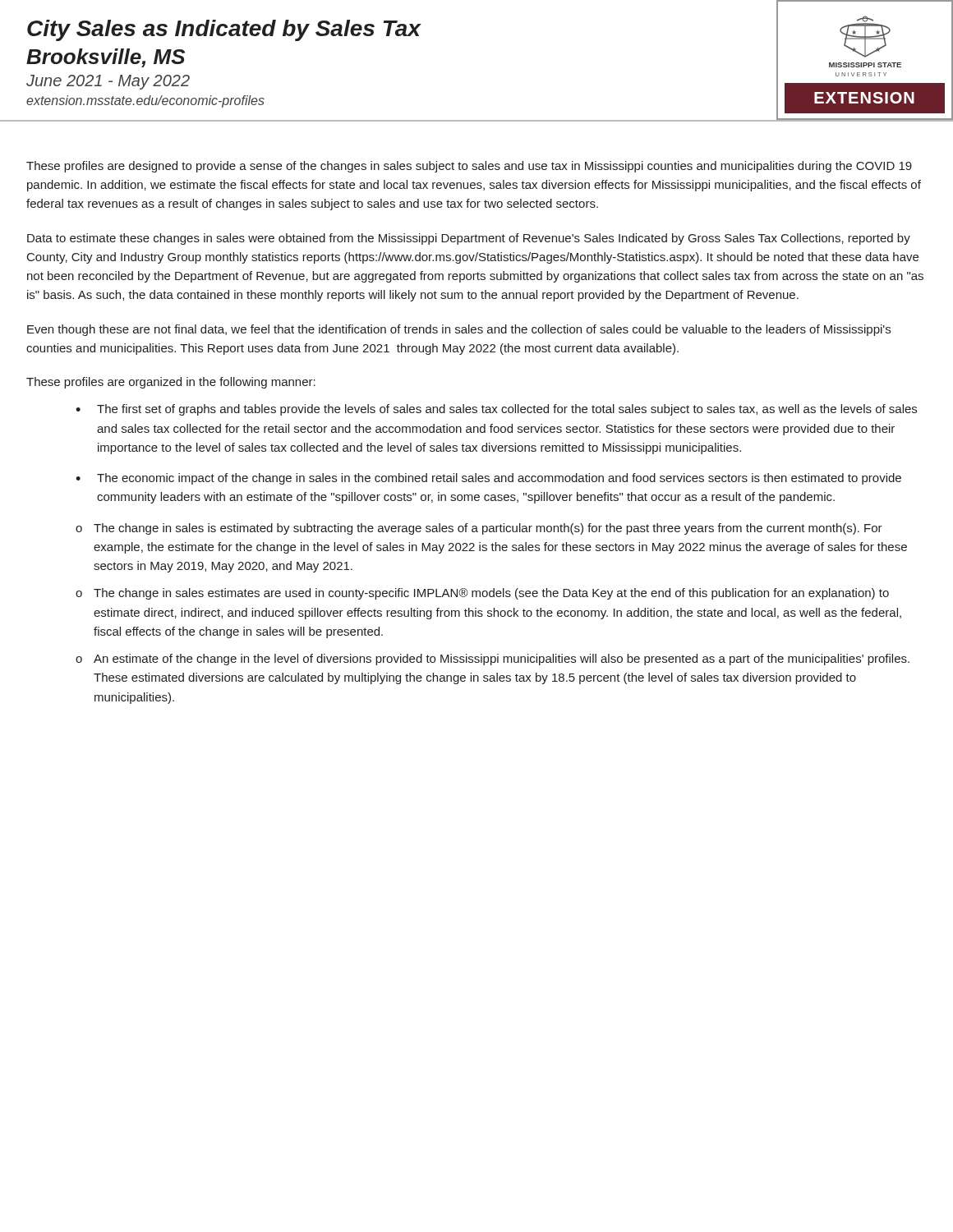Locate the logo
953x1232 pixels.
click(x=865, y=60)
